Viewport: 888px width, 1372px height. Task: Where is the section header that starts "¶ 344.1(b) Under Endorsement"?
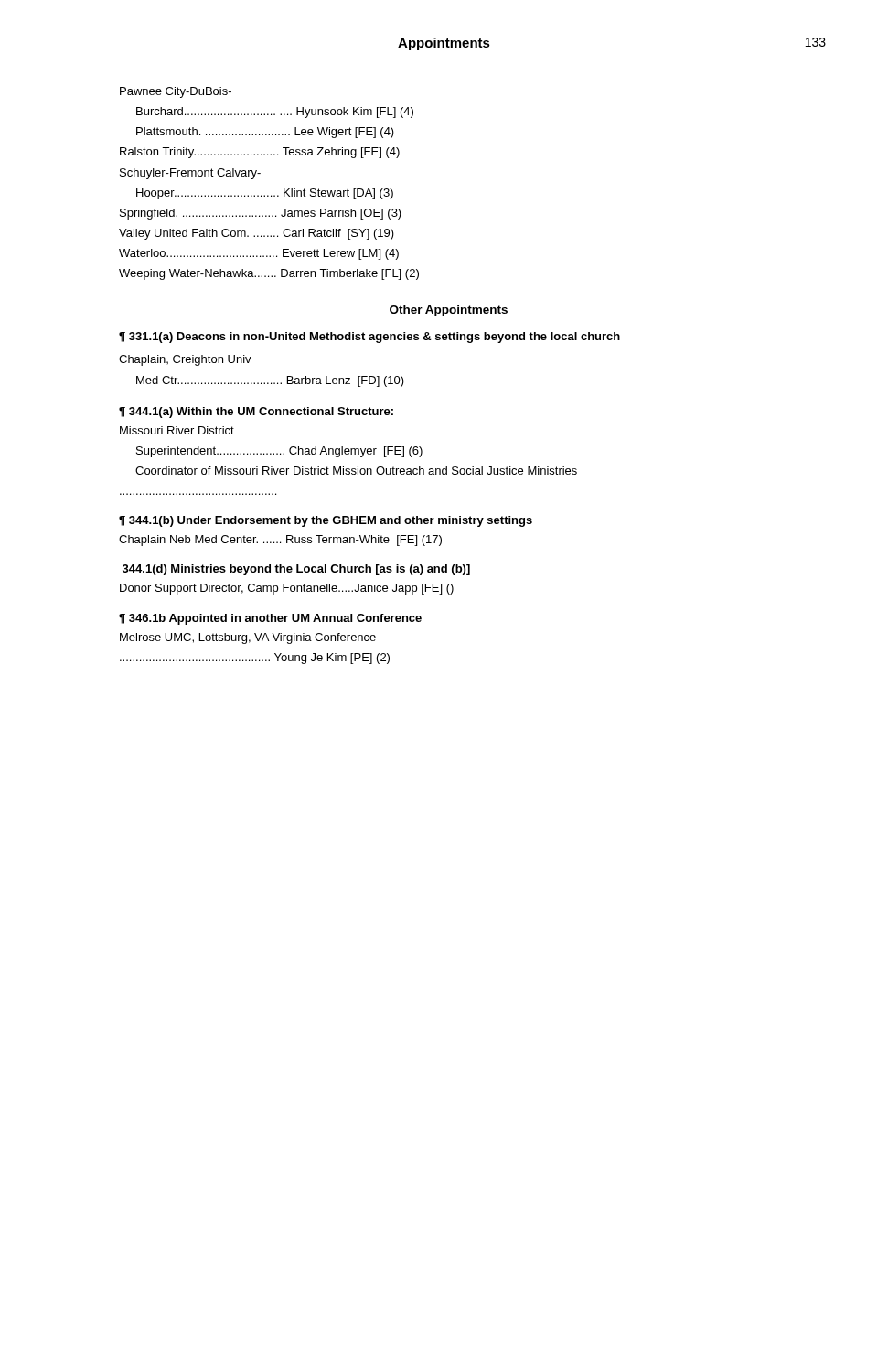tap(326, 520)
